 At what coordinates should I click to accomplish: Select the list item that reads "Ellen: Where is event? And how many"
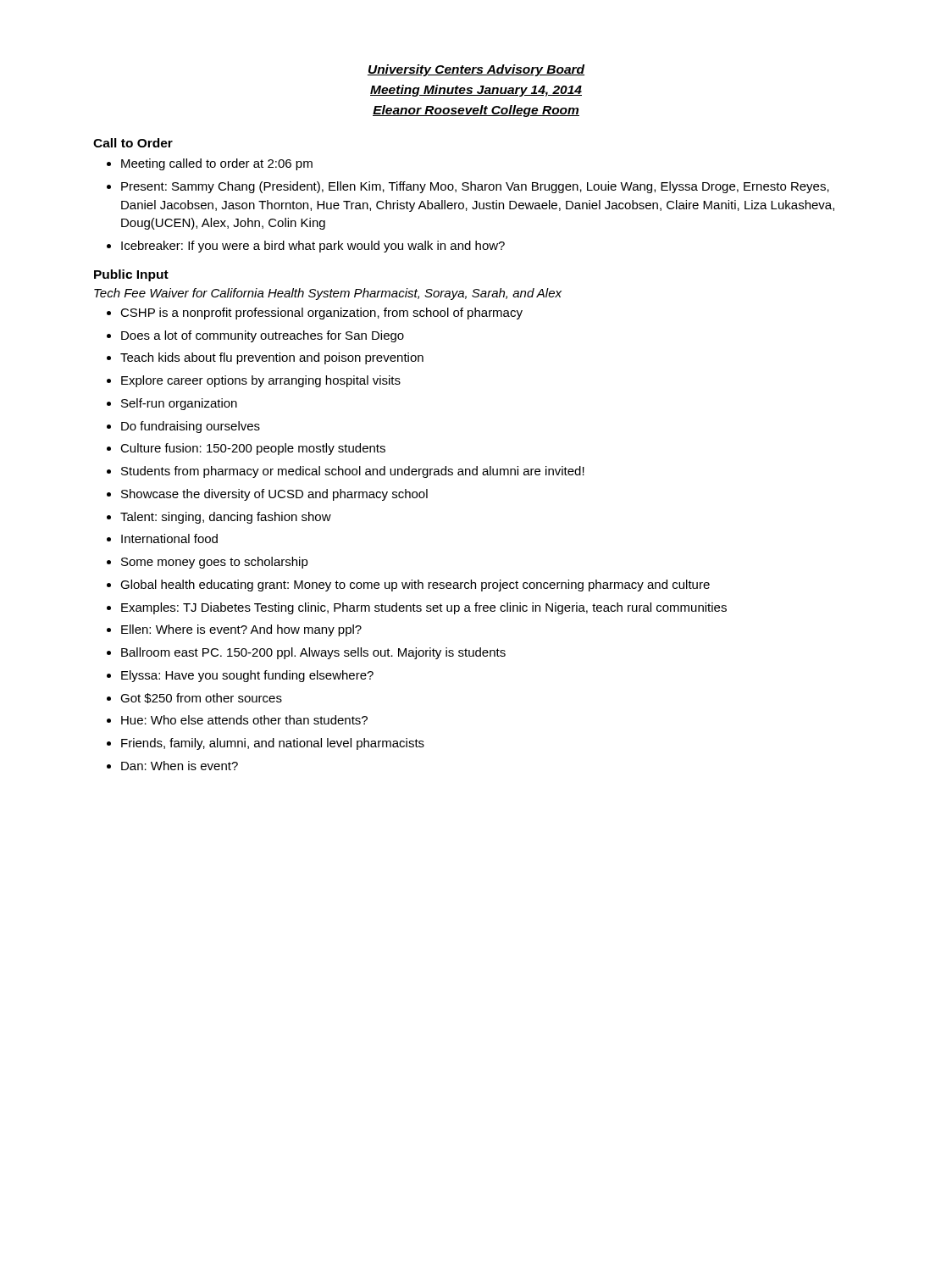[241, 629]
